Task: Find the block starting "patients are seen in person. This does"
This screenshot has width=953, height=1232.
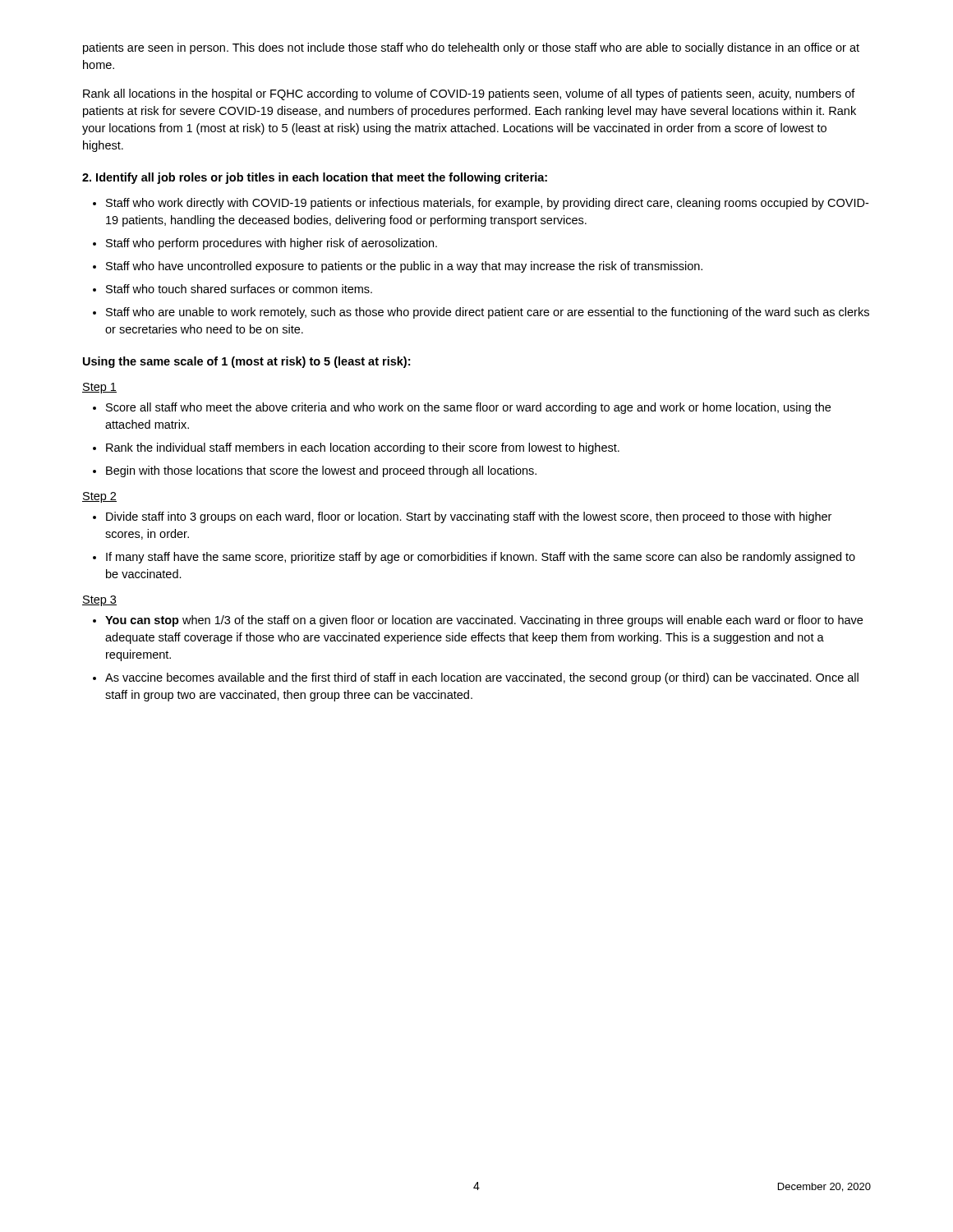Action: pos(476,57)
